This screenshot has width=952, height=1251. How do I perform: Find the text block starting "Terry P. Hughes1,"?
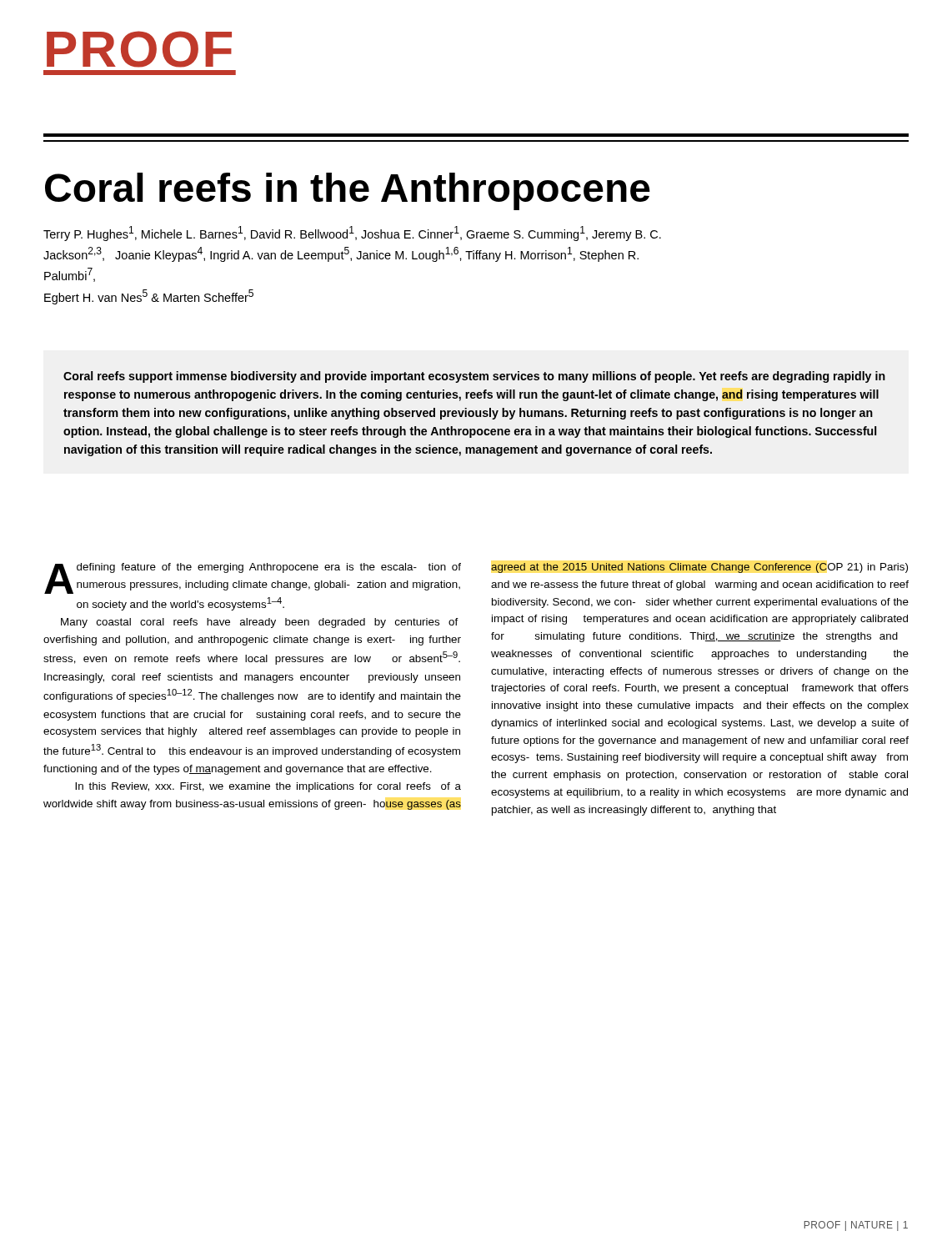coord(353,264)
